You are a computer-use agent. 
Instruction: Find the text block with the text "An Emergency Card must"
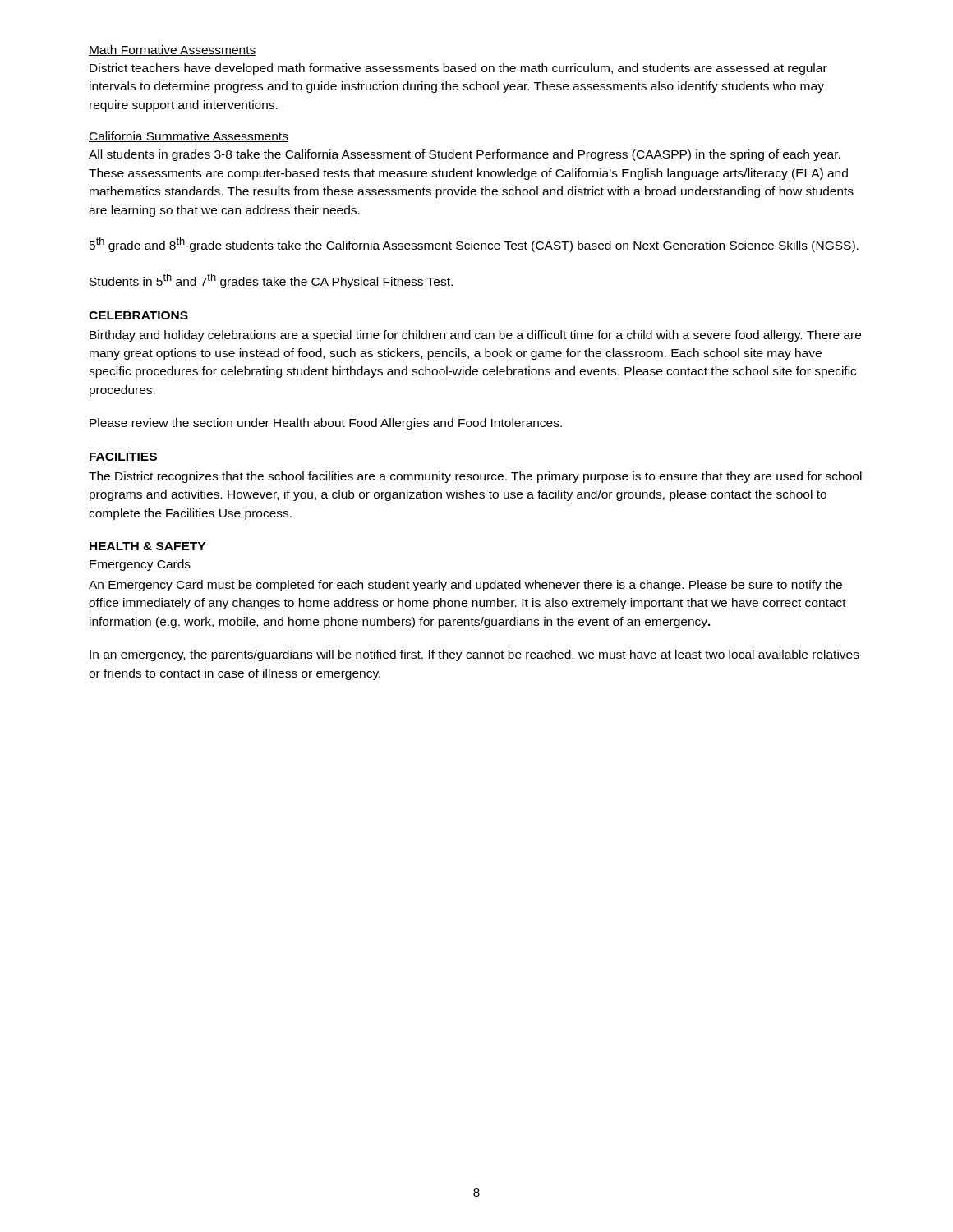(x=476, y=603)
